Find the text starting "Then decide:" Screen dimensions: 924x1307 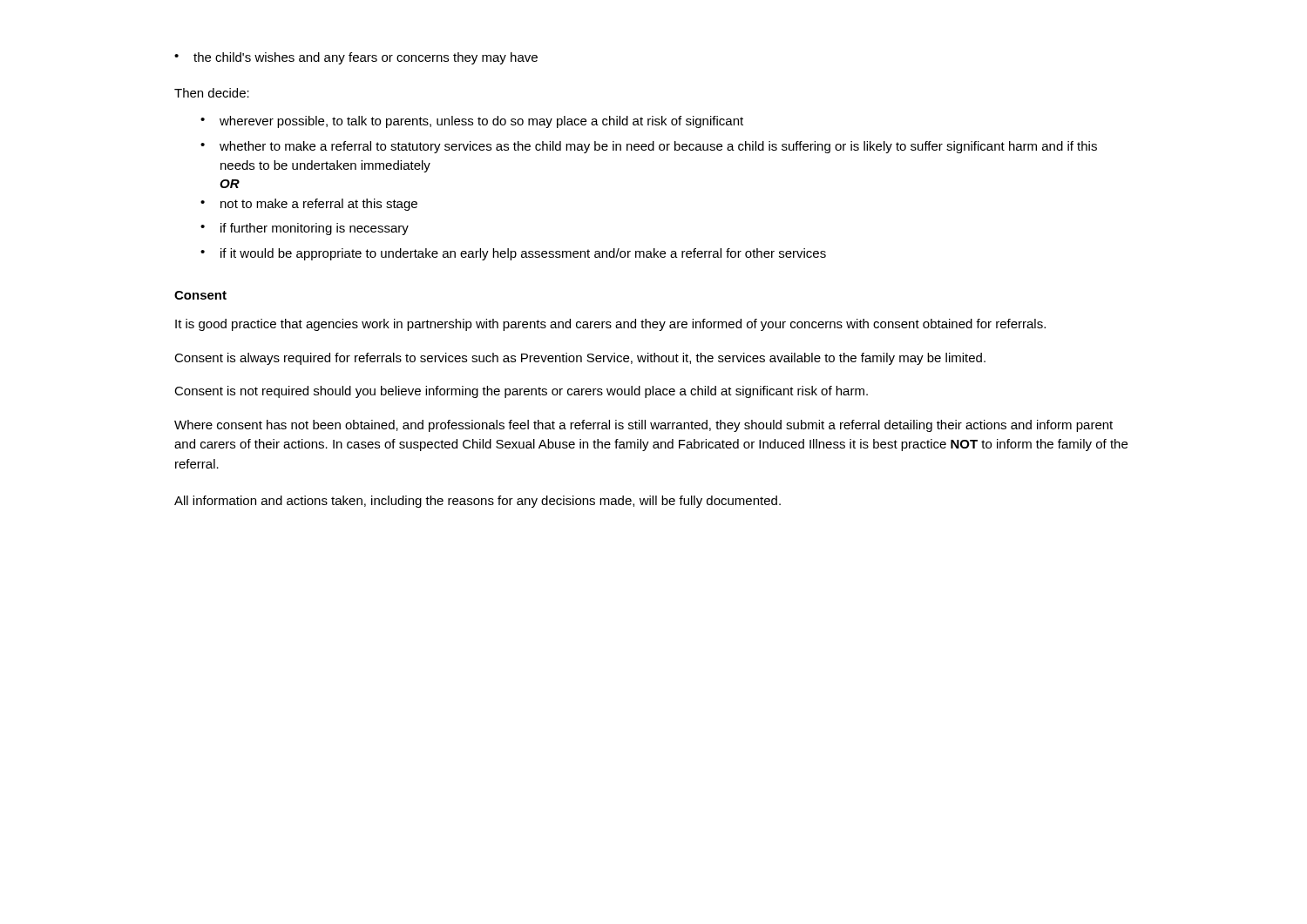pyautogui.click(x=212, y=92)
